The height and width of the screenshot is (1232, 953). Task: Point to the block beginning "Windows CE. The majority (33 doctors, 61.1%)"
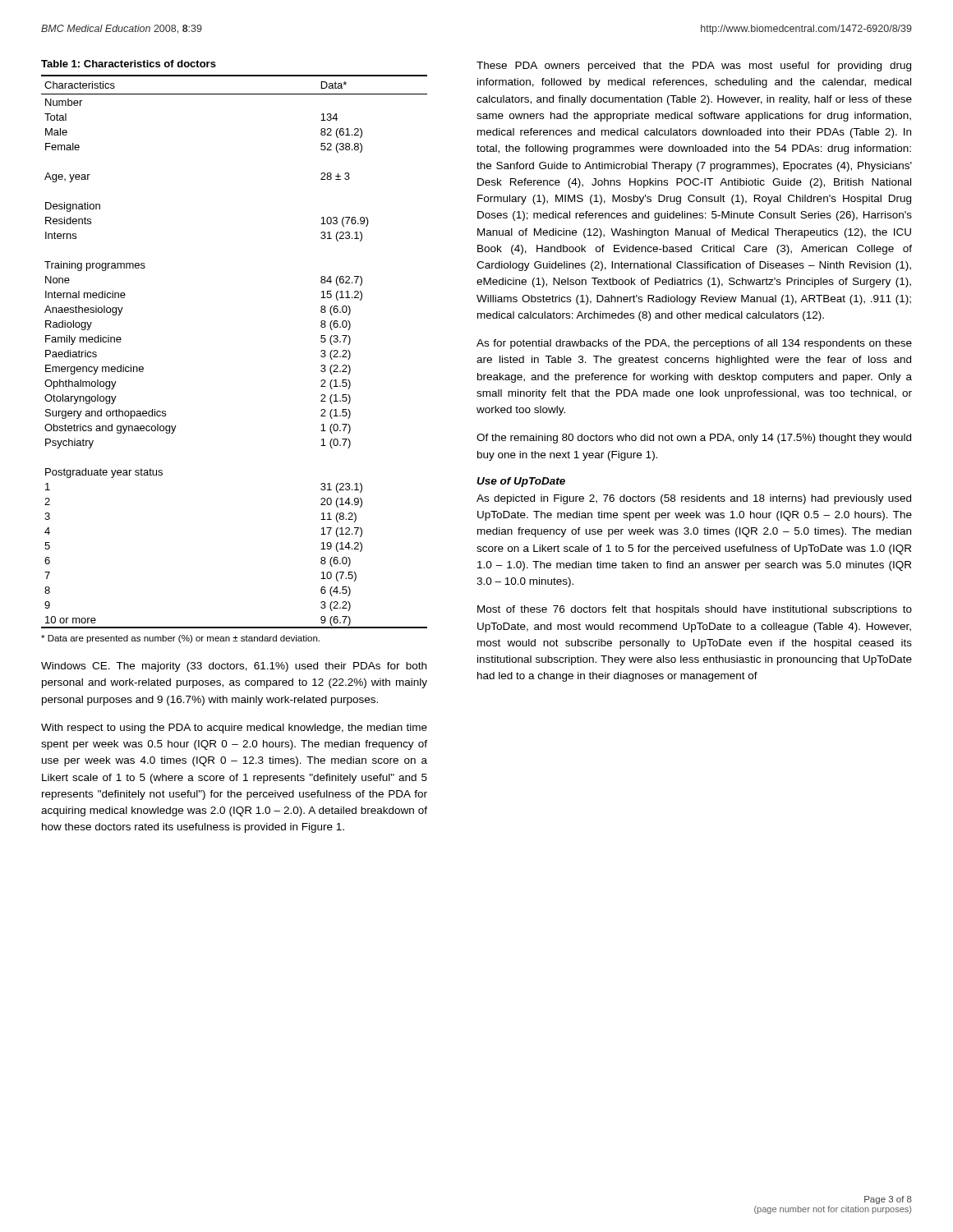(x=234, y=682)
